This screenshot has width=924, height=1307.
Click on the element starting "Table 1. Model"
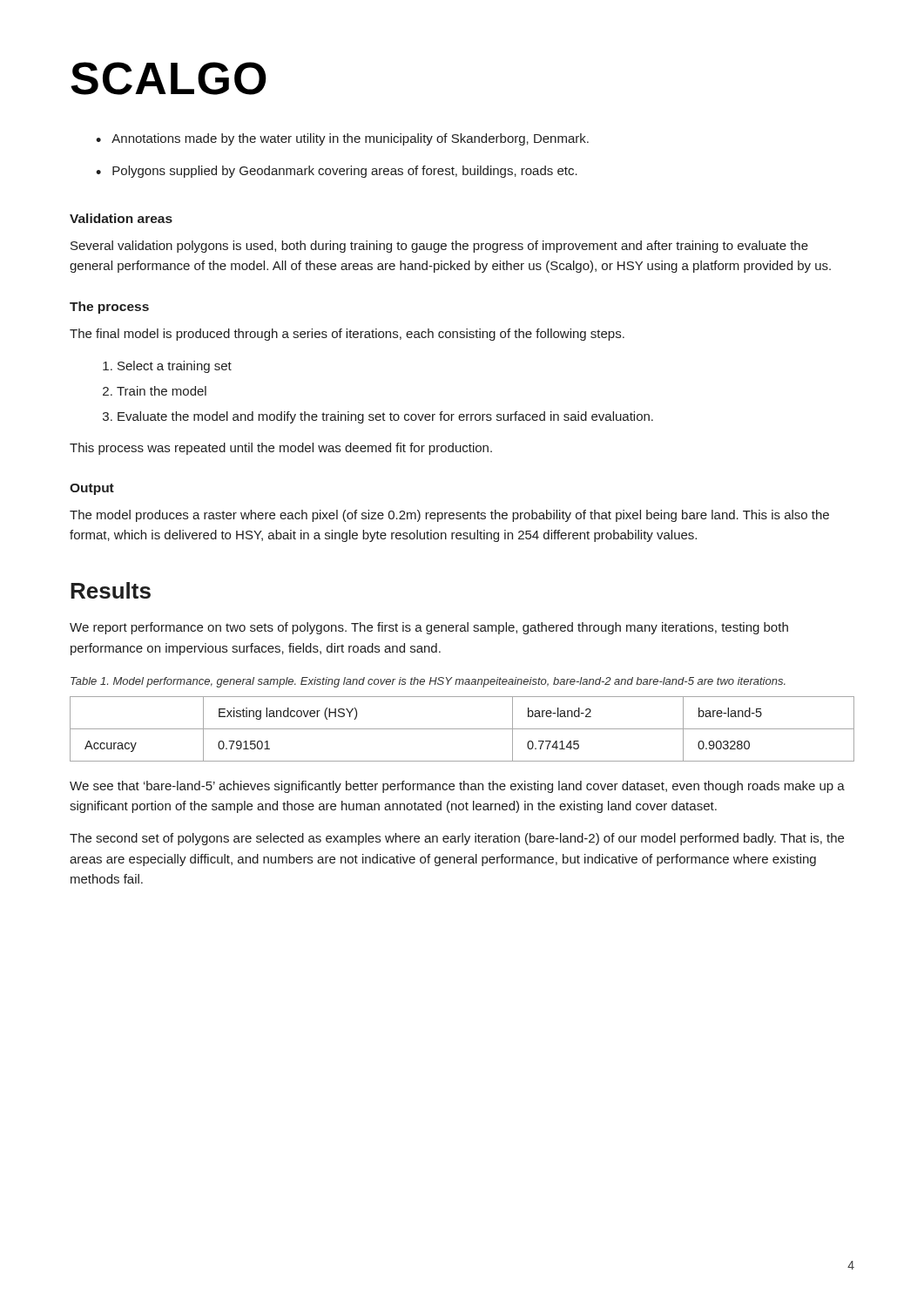pyautogui.click(x=428, y=681)
